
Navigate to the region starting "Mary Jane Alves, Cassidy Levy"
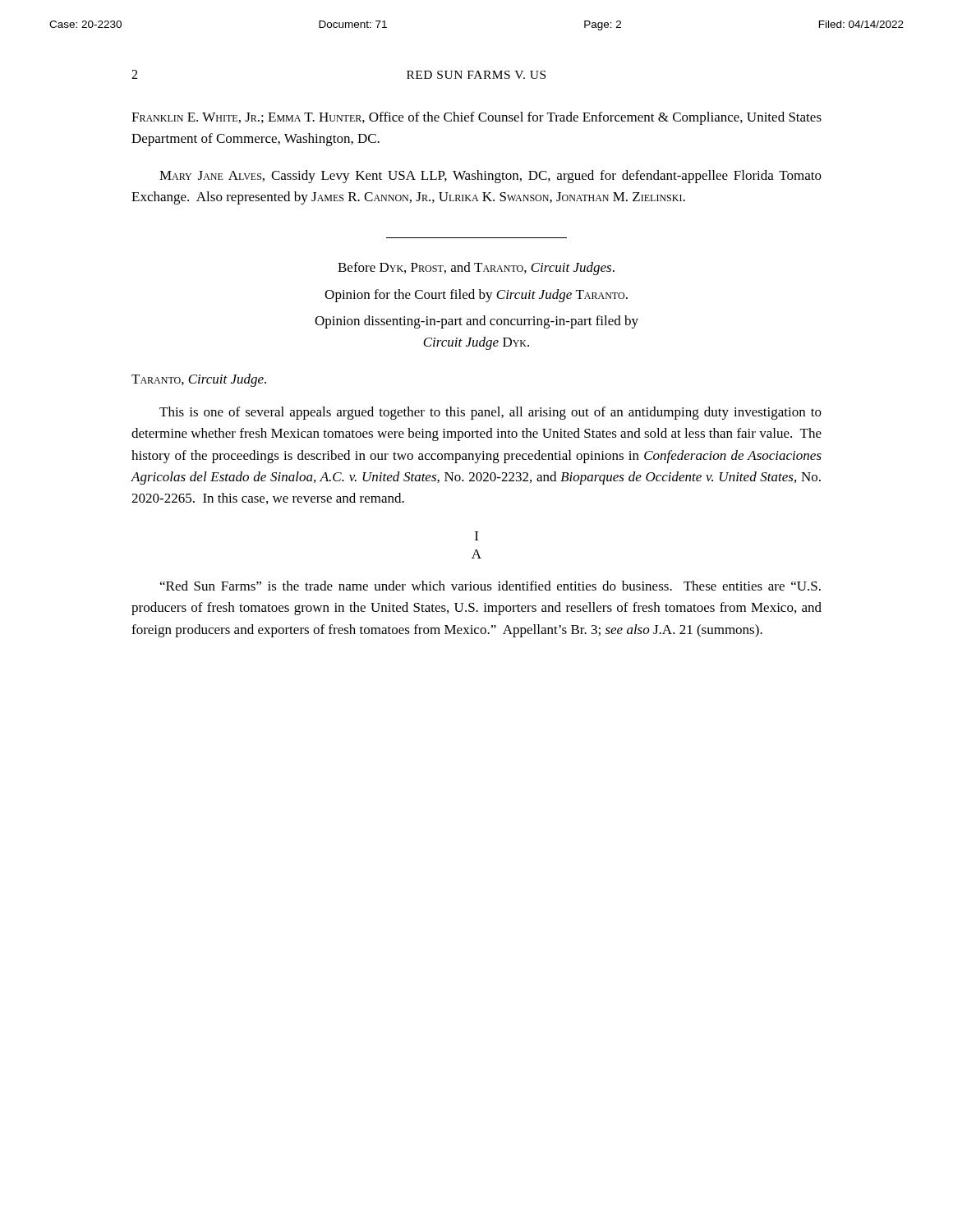coord(476,186)
